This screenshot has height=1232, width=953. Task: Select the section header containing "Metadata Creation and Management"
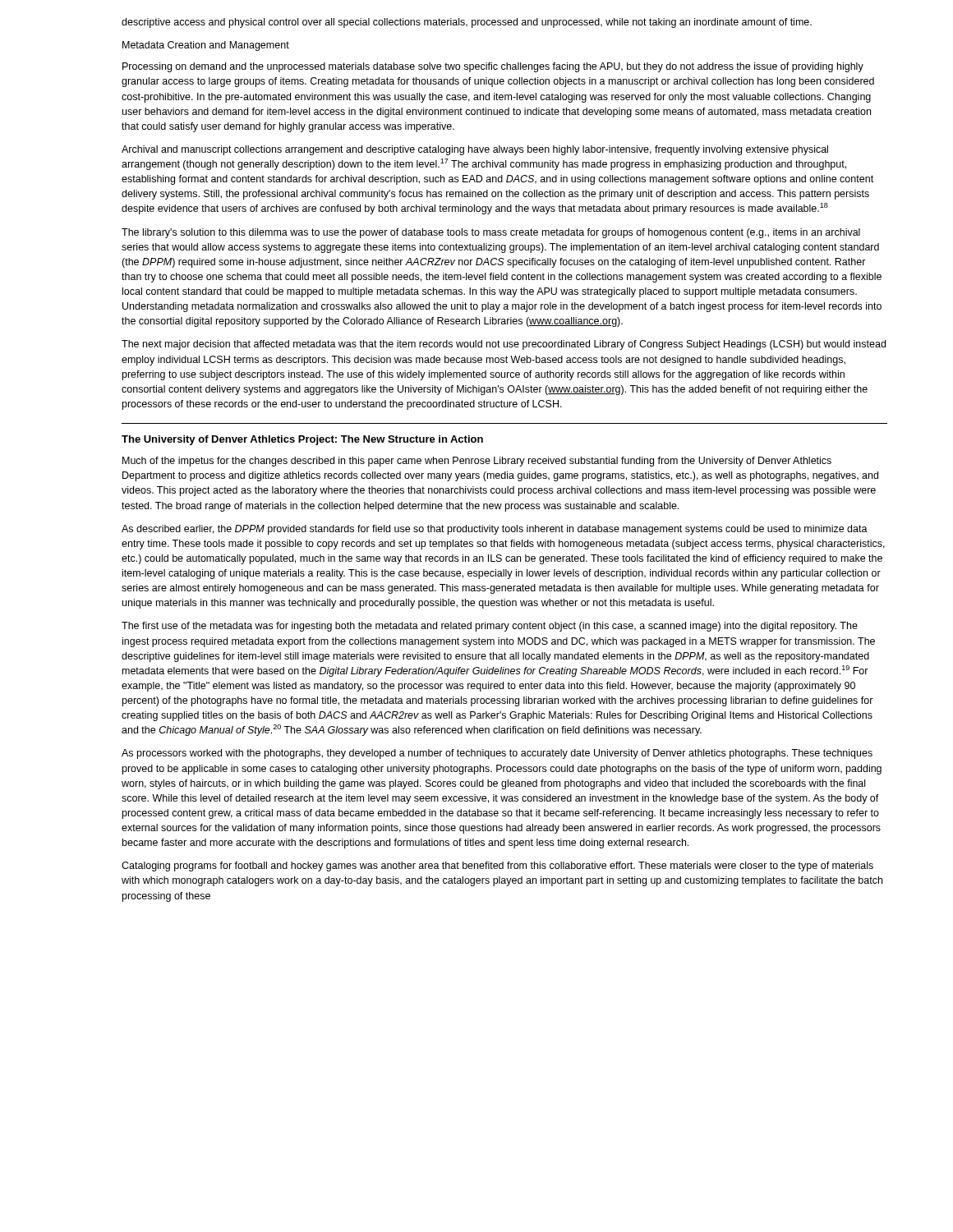pos(206,46)
